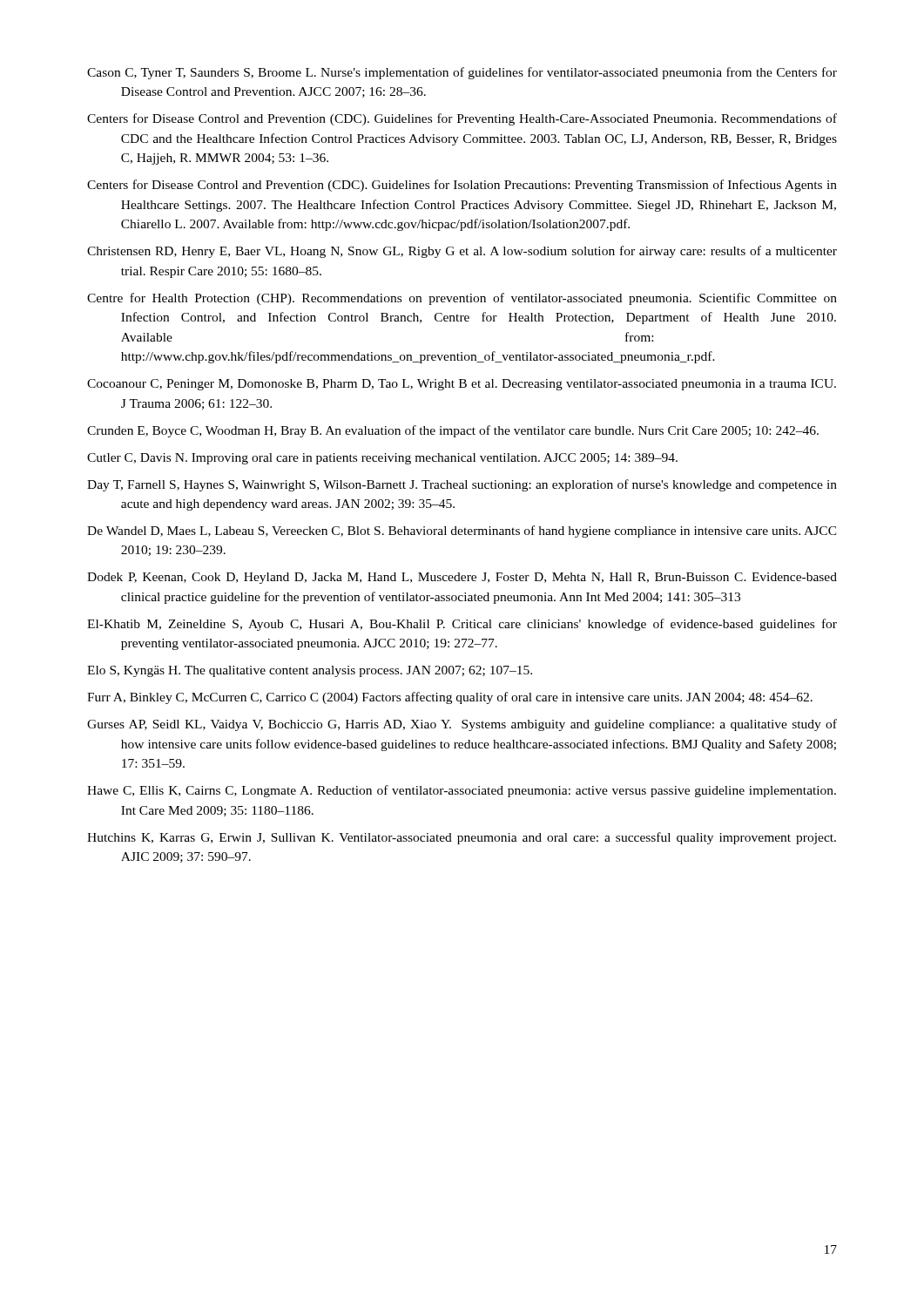Find the list item containing "Christensen RD, Henry"
This screenshot has height=1307, width=924.
[x=462, y=261]
